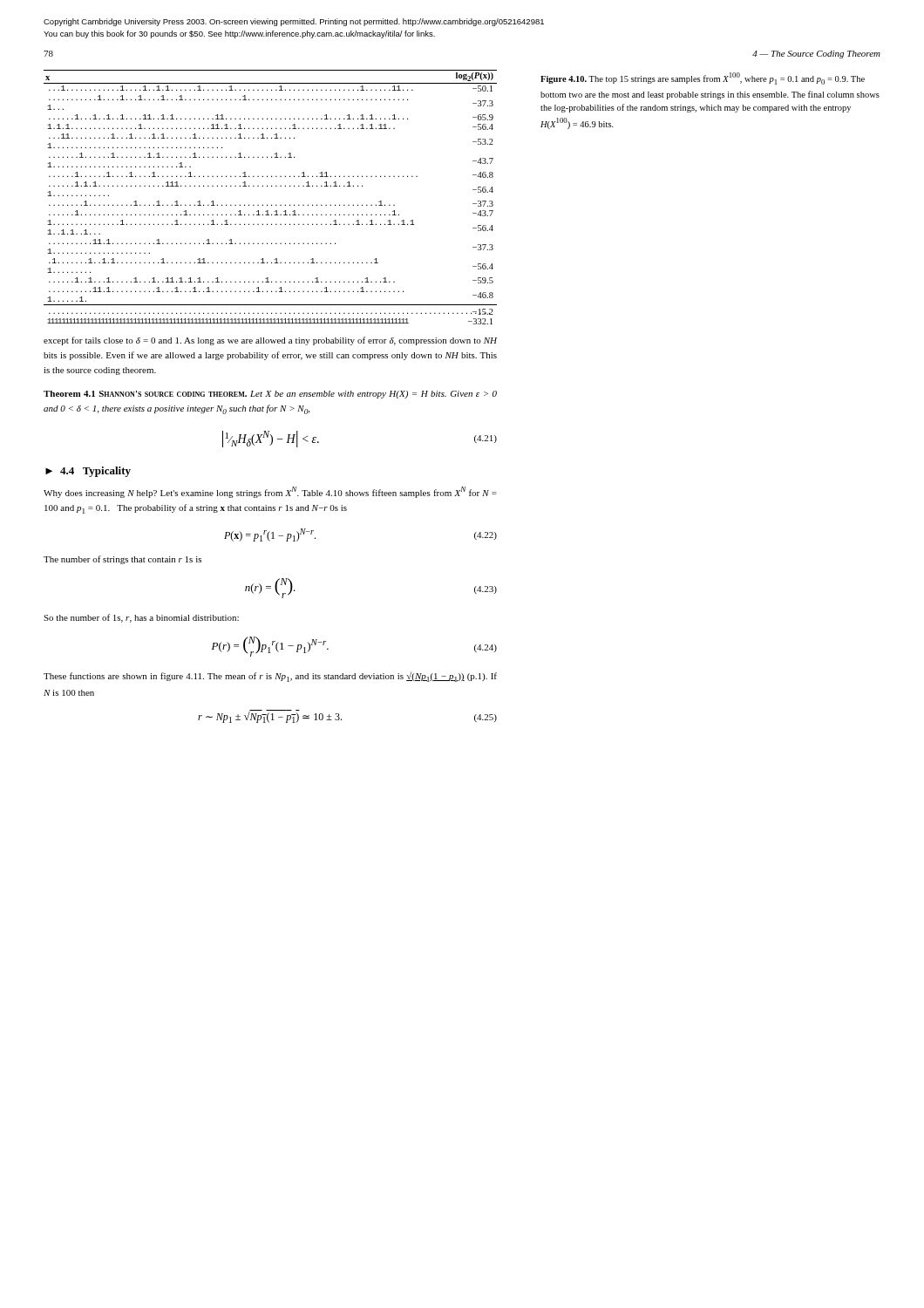Click where it says "n(r) = (Nr). (4.23)"

coord(277,588)
